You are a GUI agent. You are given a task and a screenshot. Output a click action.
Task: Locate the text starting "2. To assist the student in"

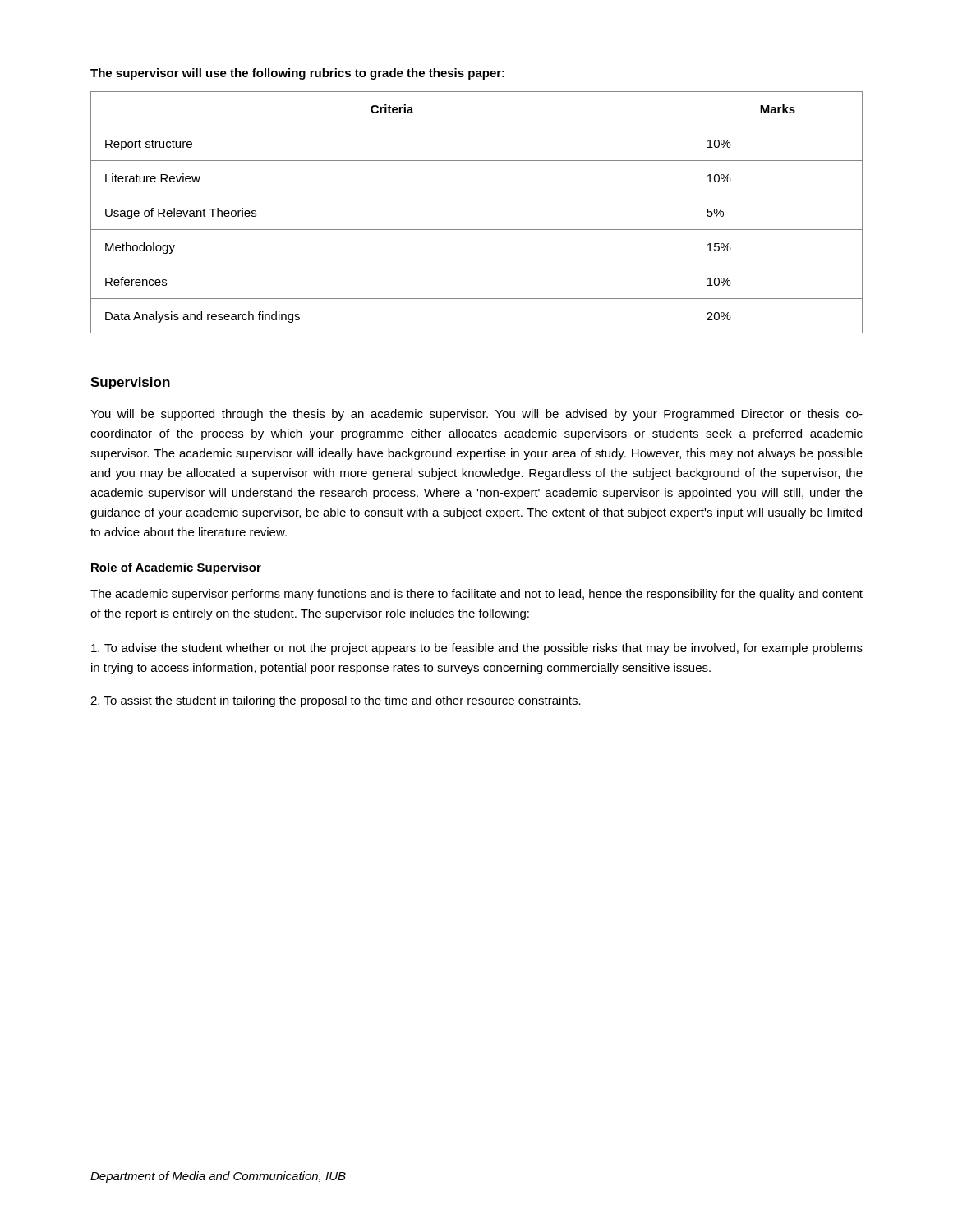coord(336,700)
